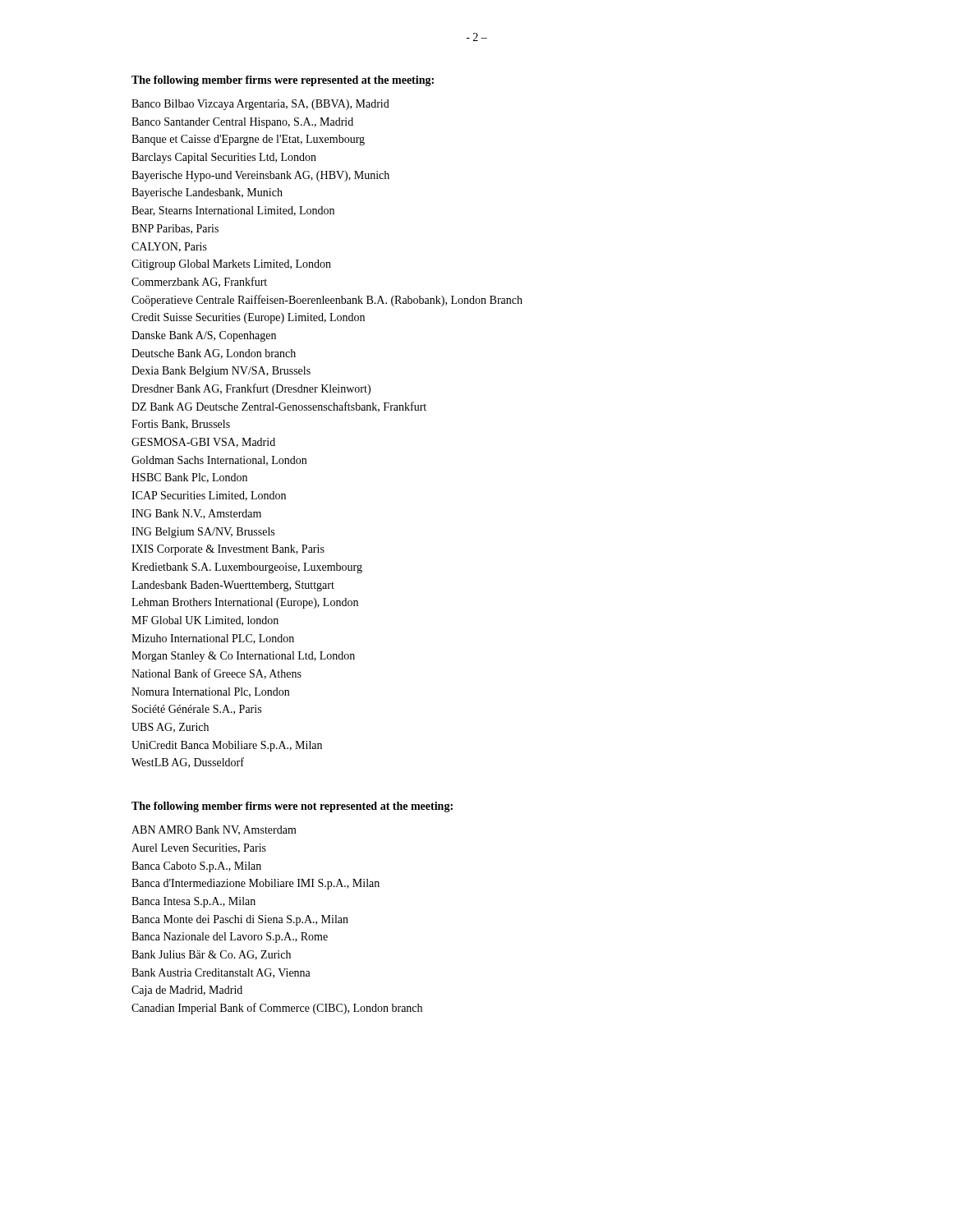Image resolution: width=953 pixels, height=1232 pixels.
Task: Point to the block starting "Banco Bilbao Vizcaya"
Action: click(x=260, y=105)
